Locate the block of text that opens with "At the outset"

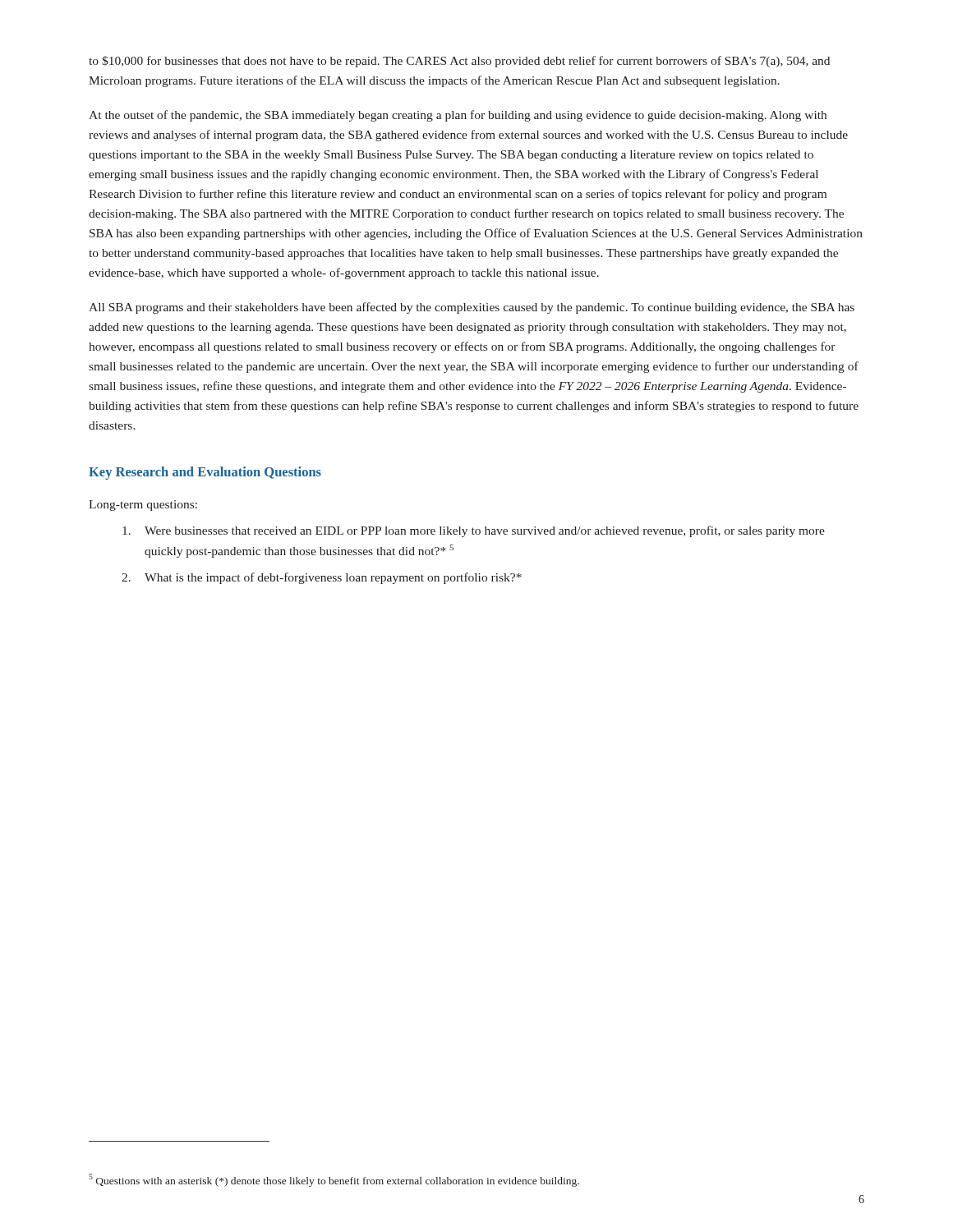(476, 194)
